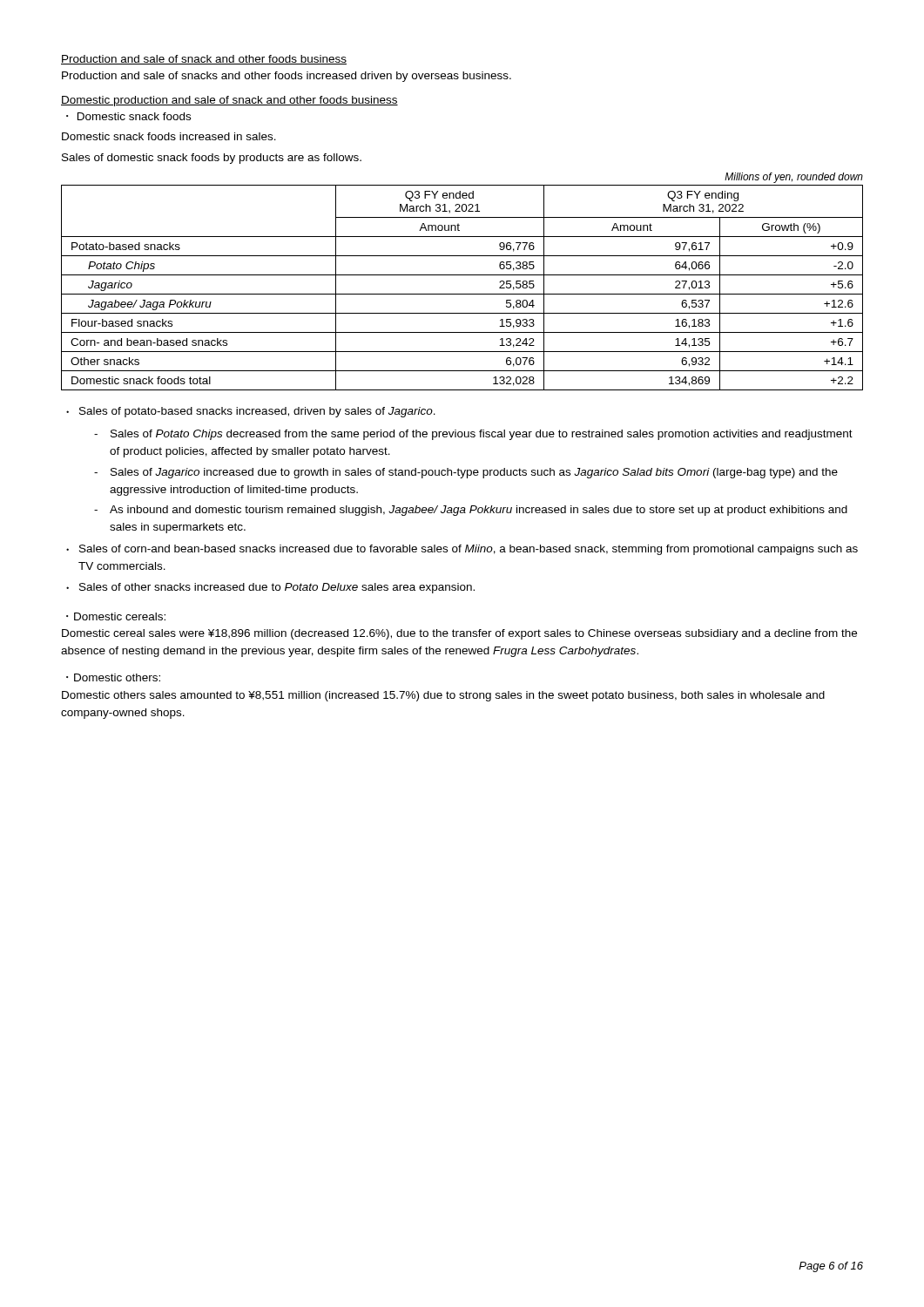Select the text block that reads "・ Domestic snack"
The width and height of the screenshot is (924, 1307).
[126, 116]
